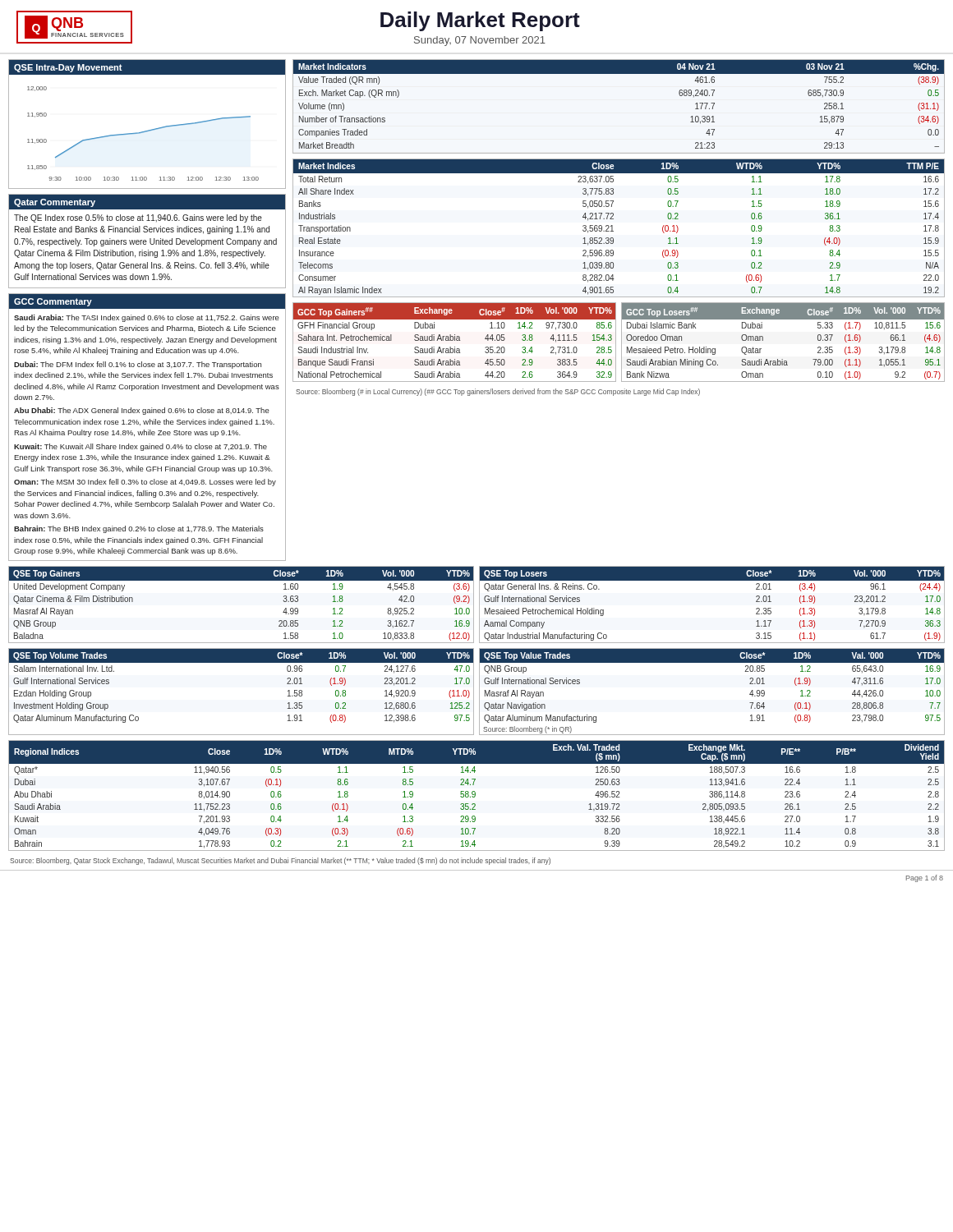Click on the table containing "Dividend Yield"
Viewport: 953px width, 1232px height.
tap(476, 795)
